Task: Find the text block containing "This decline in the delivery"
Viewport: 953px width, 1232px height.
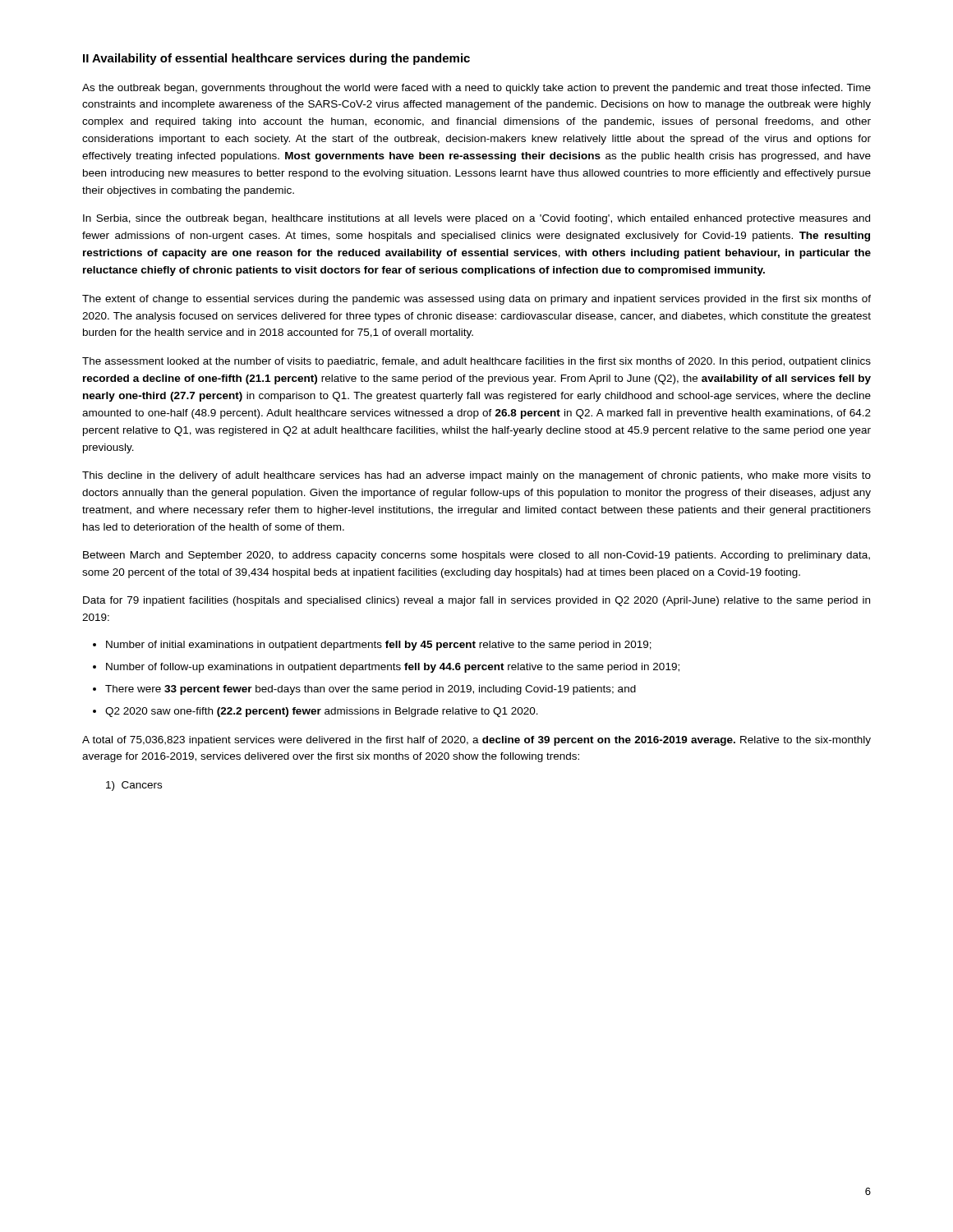Action: point(476,502)
